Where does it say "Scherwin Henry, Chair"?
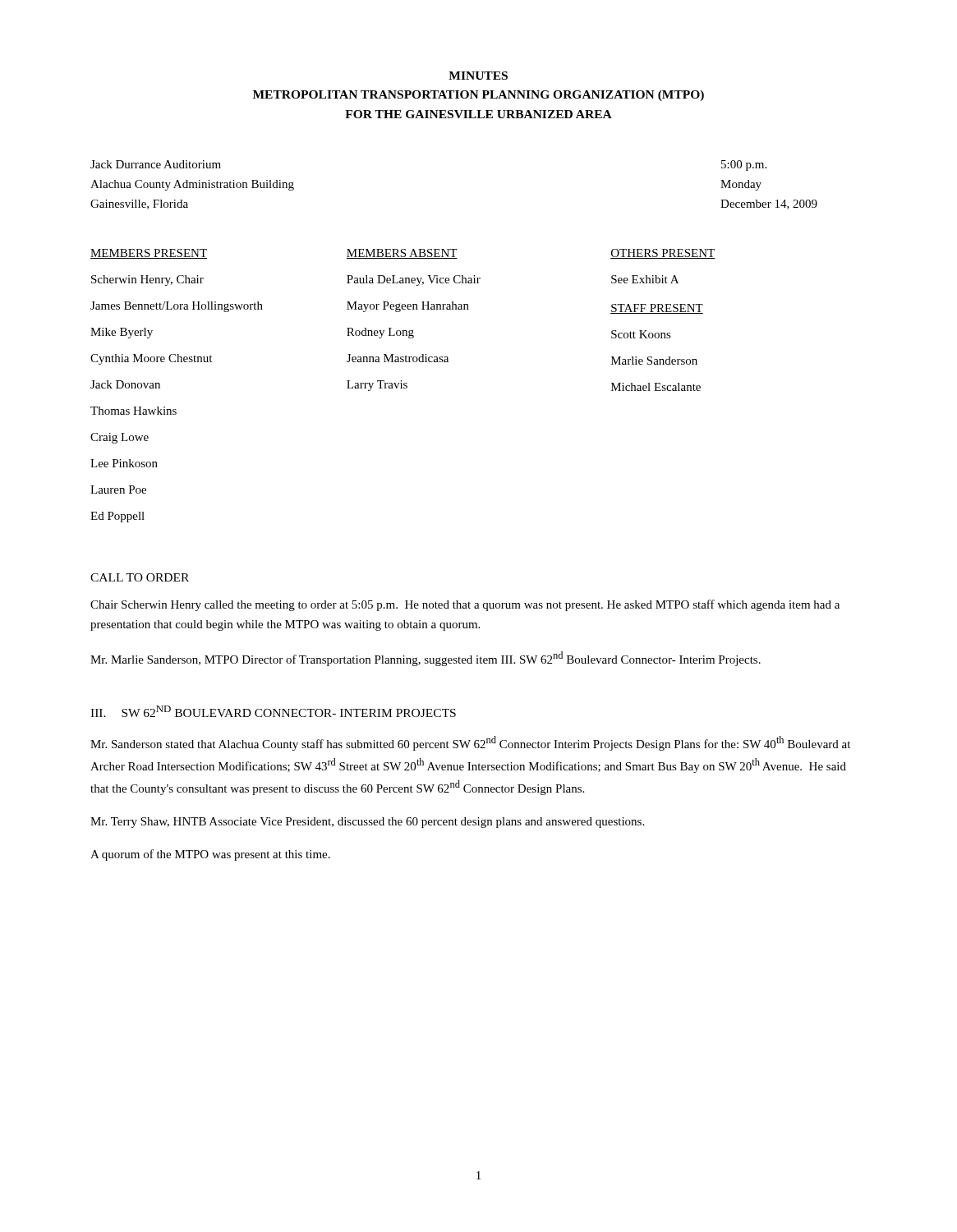The height and width of the screenshot is (1232, 957). coord(147,280)
